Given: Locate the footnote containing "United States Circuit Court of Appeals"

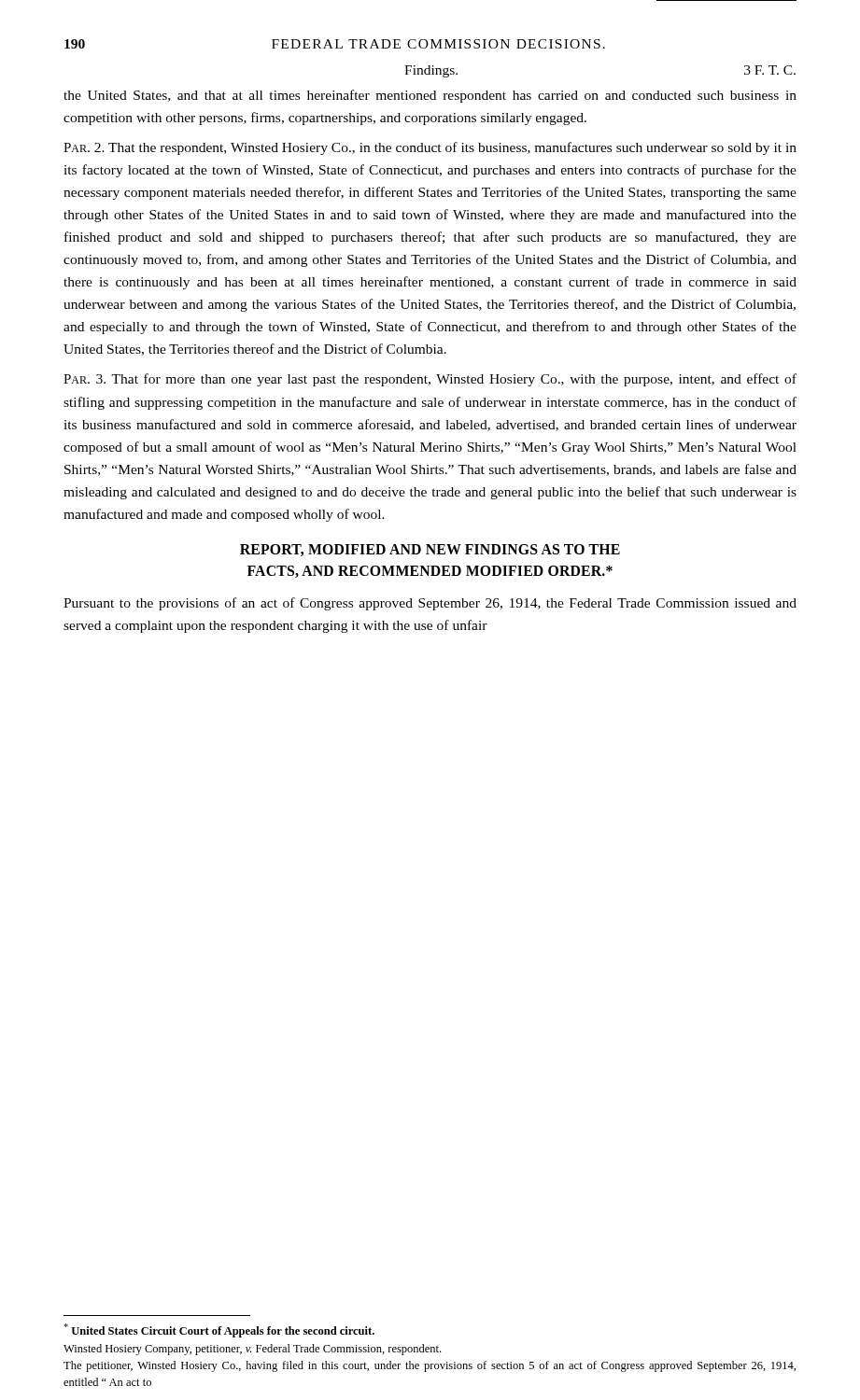Looking at the screenshot, I should (x=430, y=1355).
